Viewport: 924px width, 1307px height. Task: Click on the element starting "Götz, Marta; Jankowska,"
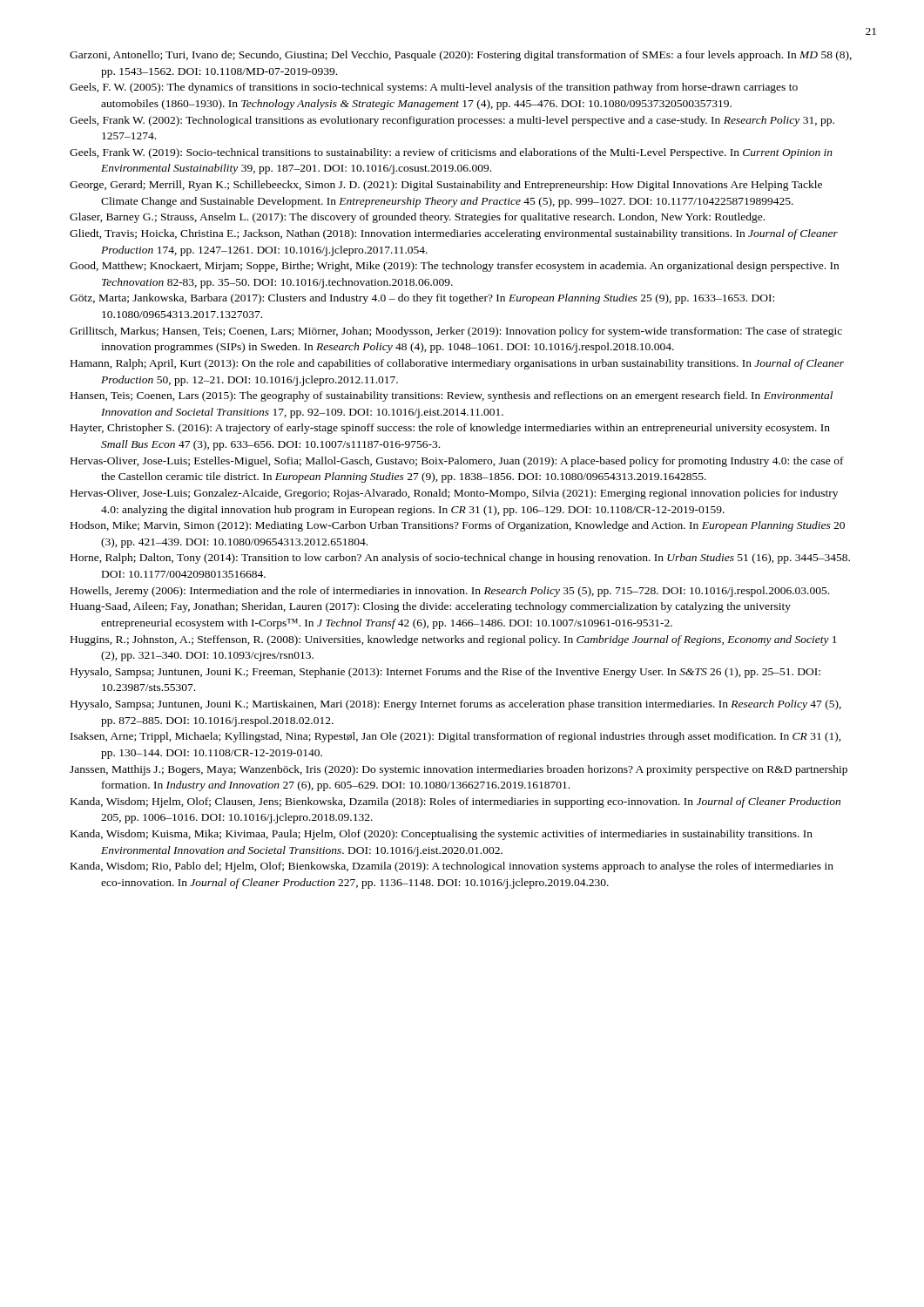pyautogui.click(x=422, y=306)
